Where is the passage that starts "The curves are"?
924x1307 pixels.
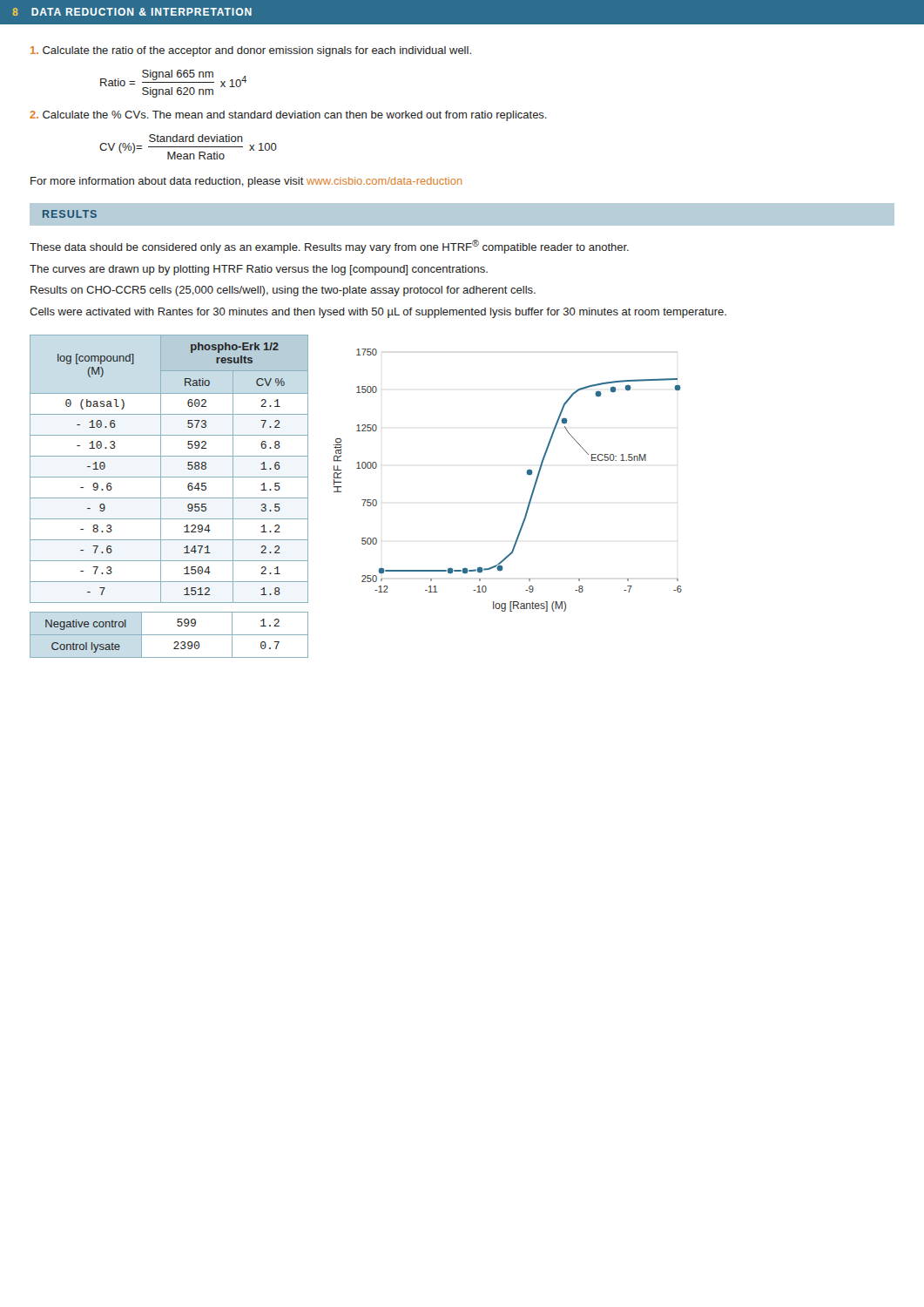tap(259, 269)
